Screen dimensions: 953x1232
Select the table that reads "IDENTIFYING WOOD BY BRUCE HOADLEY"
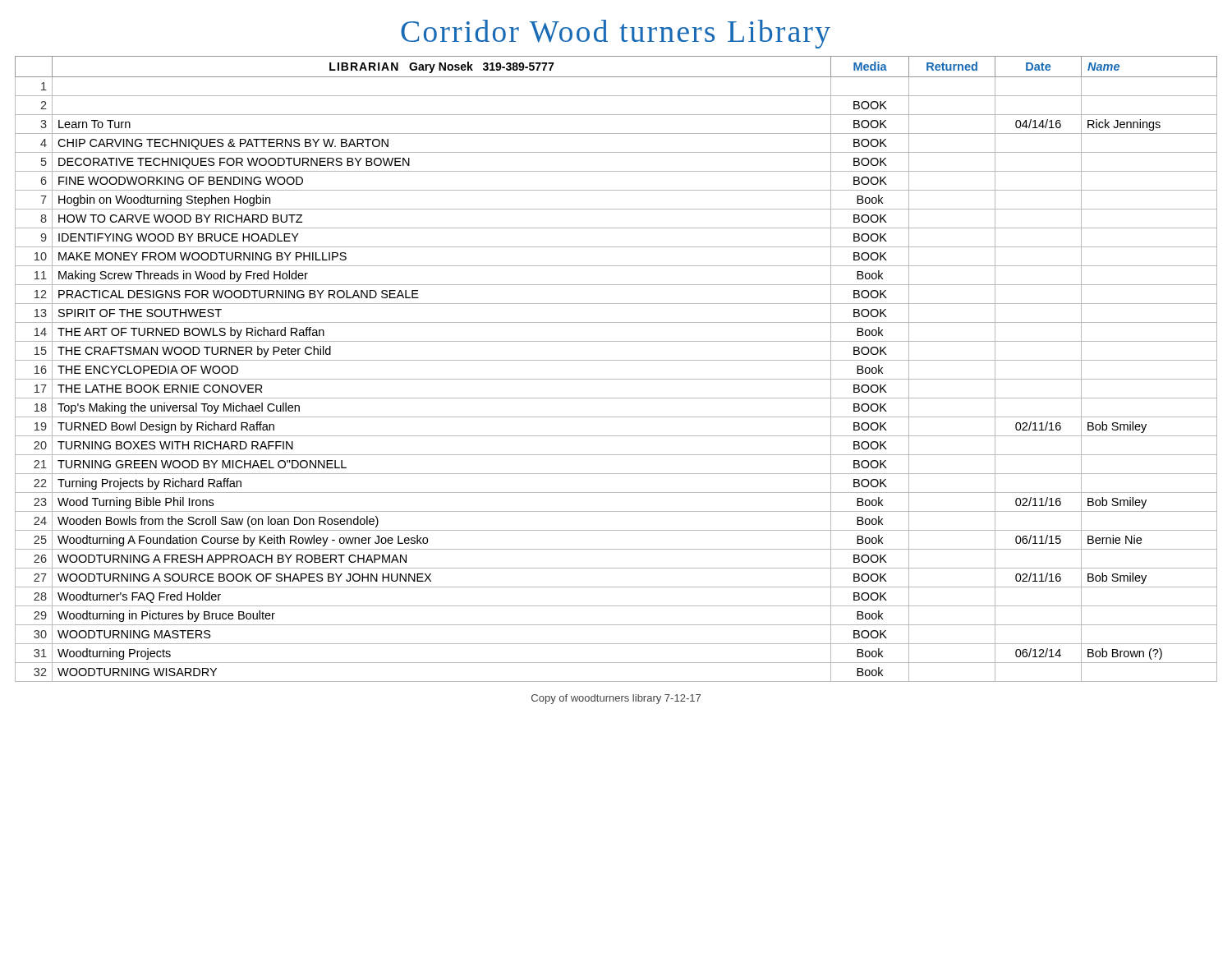coord(616,369)
